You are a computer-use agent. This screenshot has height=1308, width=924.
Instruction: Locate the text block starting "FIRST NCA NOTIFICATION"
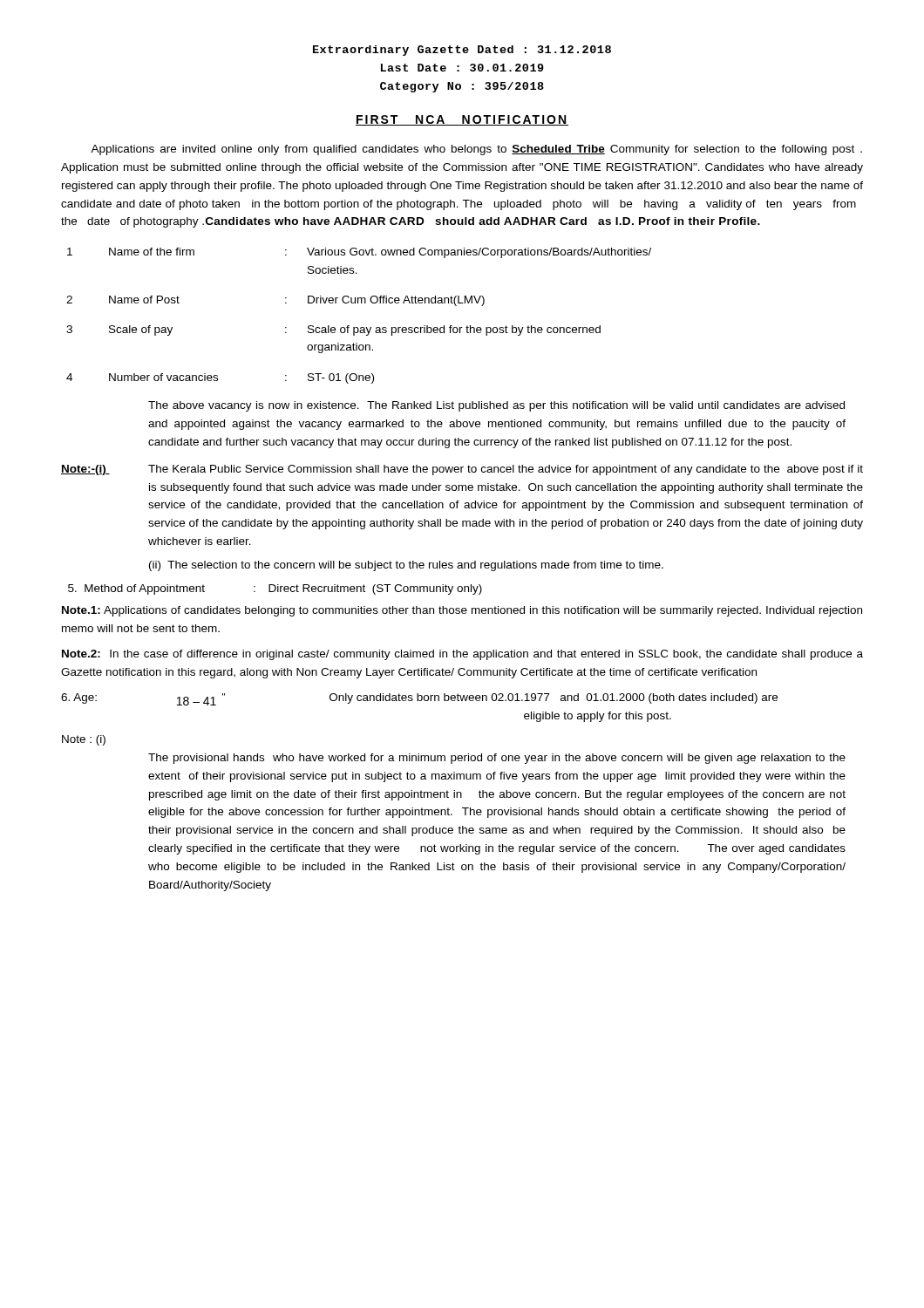click(462, 119)
